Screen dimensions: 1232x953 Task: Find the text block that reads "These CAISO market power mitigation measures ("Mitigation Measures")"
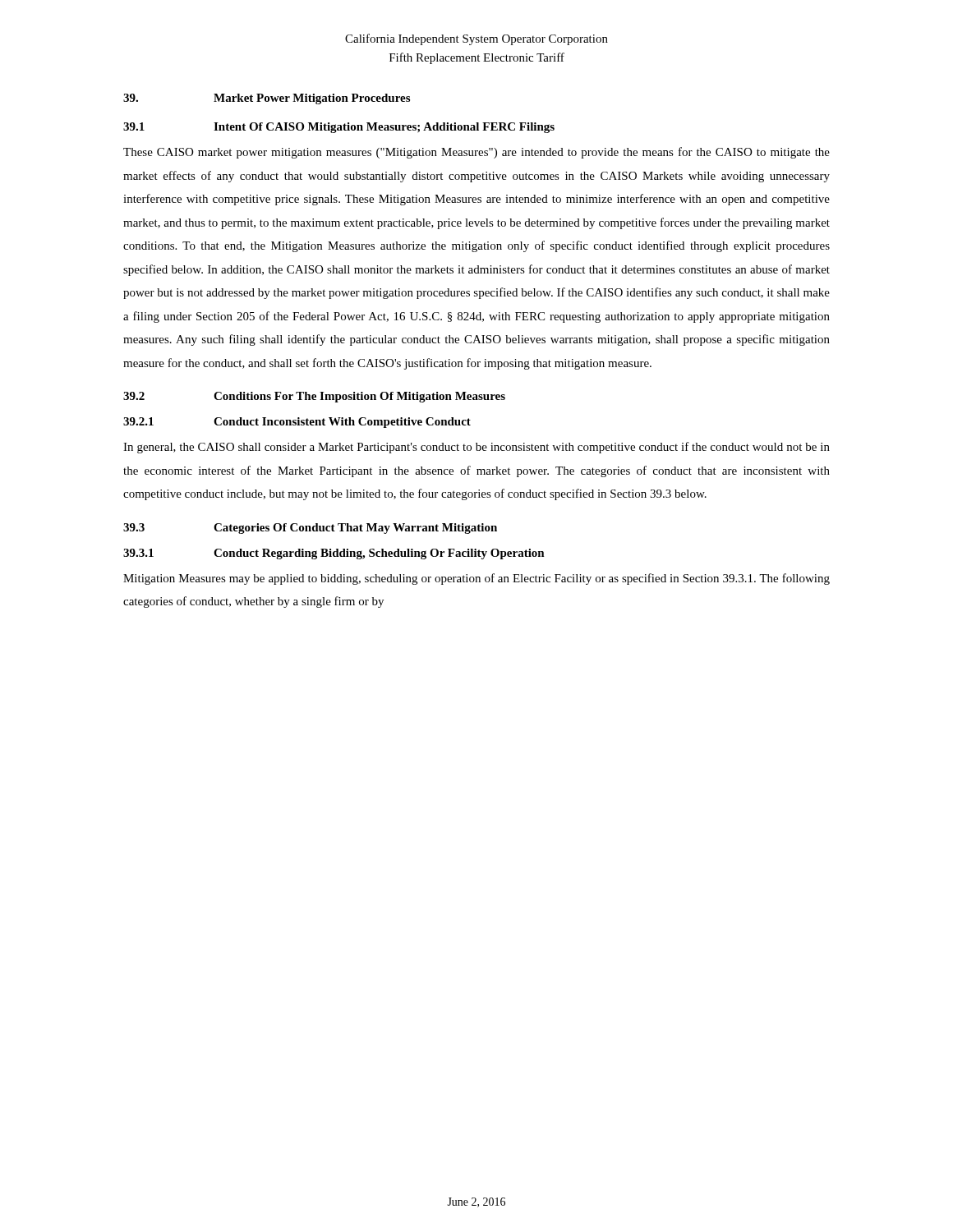476,257
